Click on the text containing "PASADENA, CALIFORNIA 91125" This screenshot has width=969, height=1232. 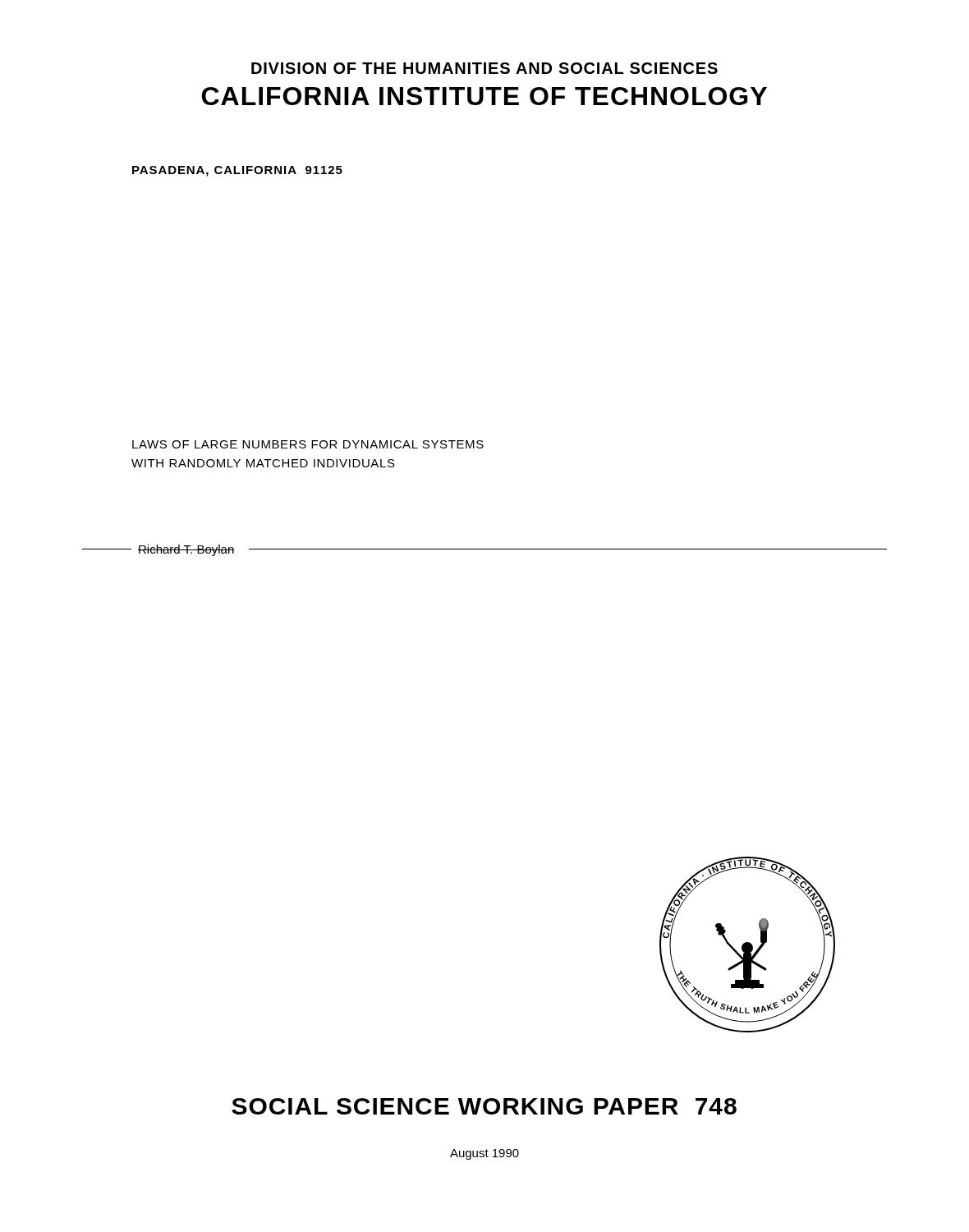click(237, 170)
